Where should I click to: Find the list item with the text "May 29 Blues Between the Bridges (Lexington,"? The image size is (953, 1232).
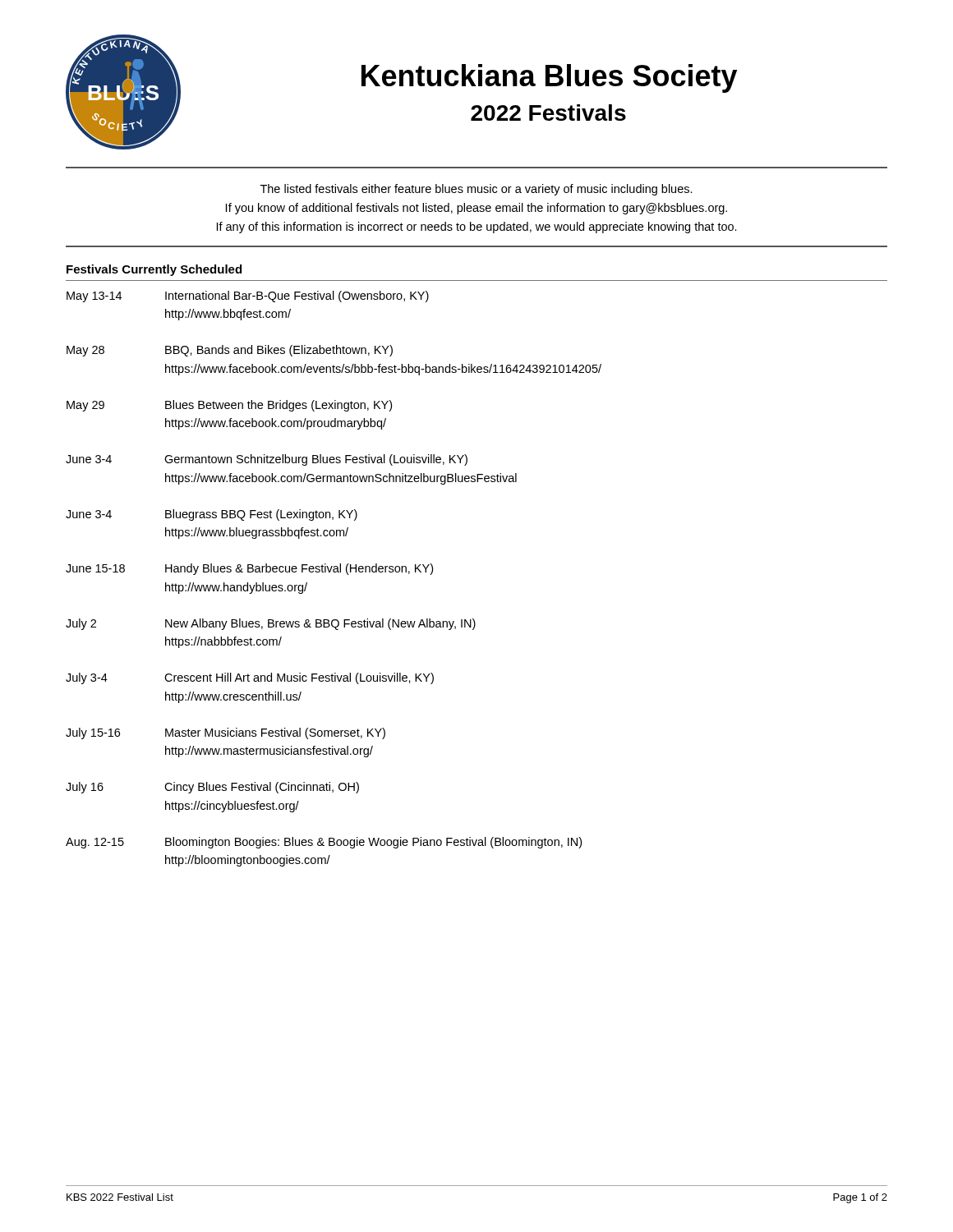coord(229,406)
